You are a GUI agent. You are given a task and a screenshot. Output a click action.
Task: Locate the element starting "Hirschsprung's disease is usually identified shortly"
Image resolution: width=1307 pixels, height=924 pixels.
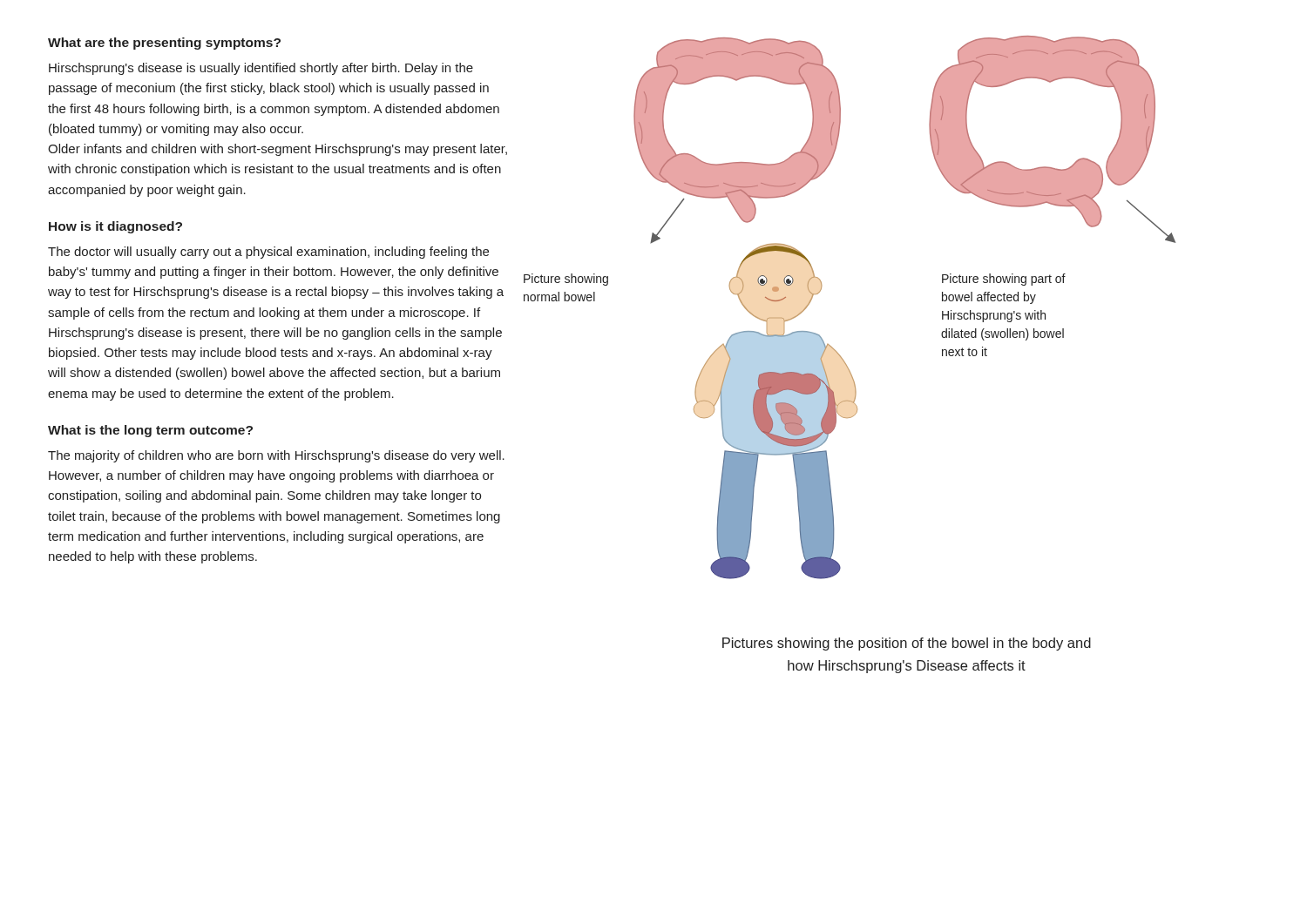click(278, 128)
